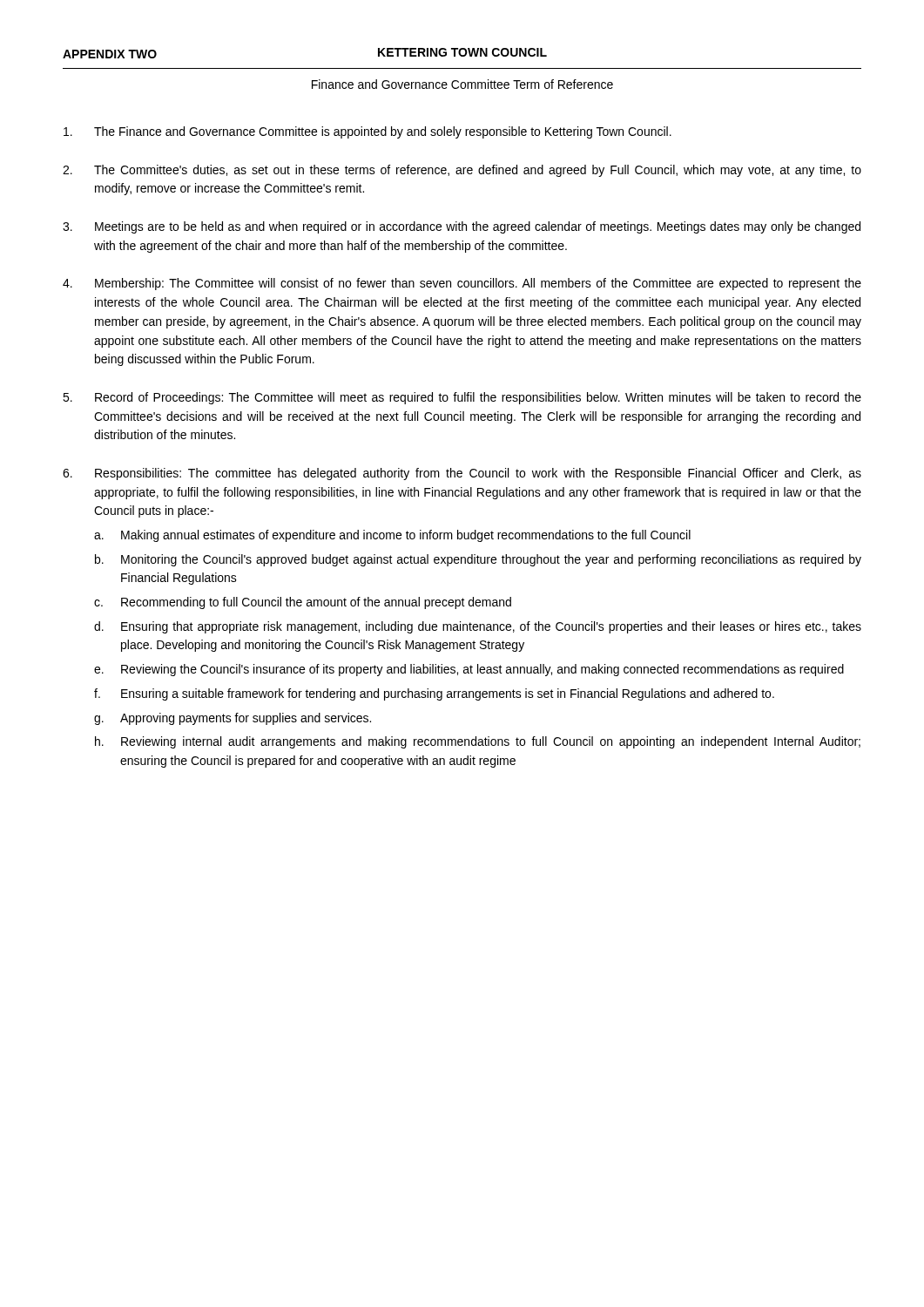Select the list item that says "a. Making annual estimates of expenditure and income"
The width and height of the screenshot is (924, 1307).
478,536
